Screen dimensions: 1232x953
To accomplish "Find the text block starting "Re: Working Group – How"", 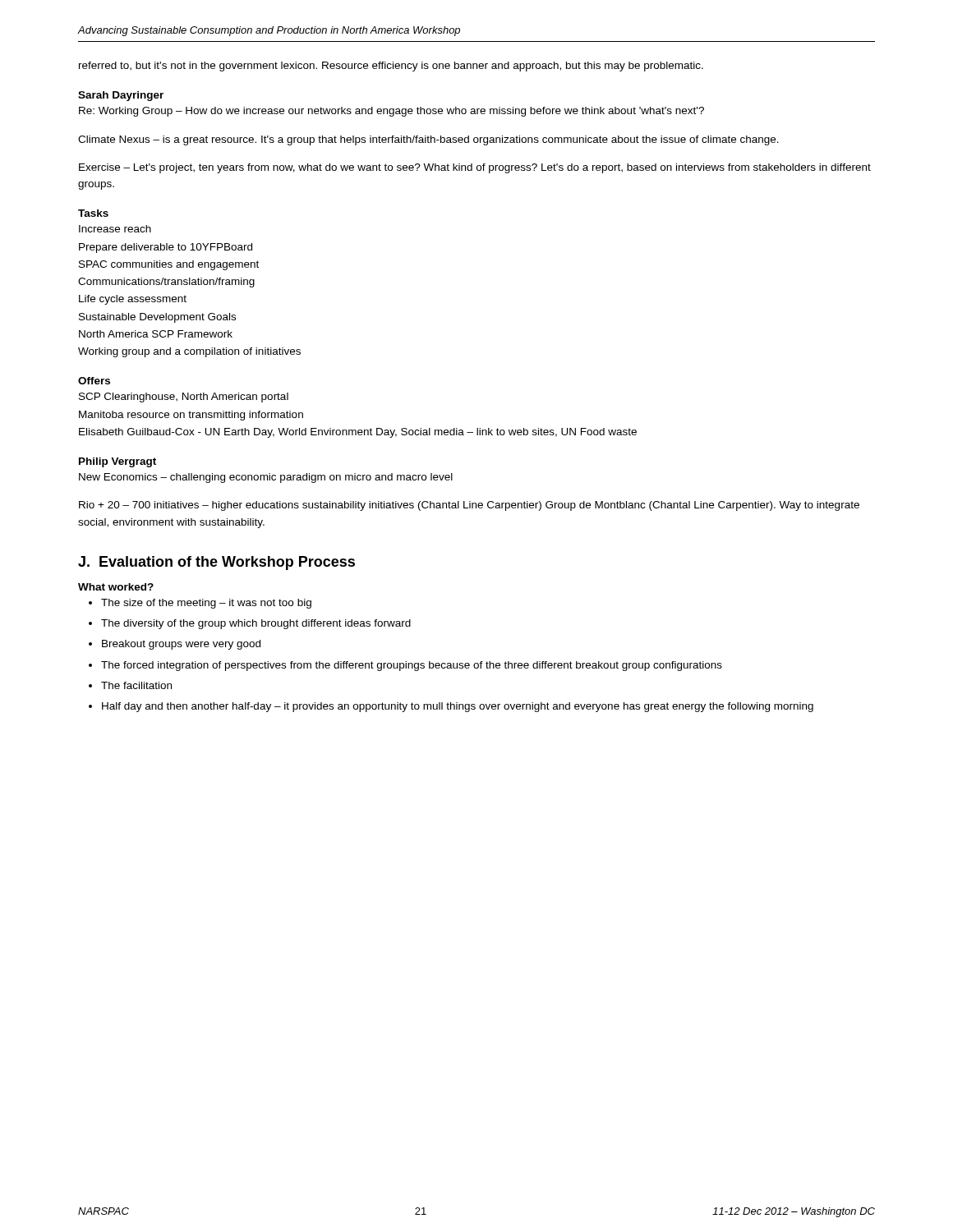I will (x=391, y=111).
